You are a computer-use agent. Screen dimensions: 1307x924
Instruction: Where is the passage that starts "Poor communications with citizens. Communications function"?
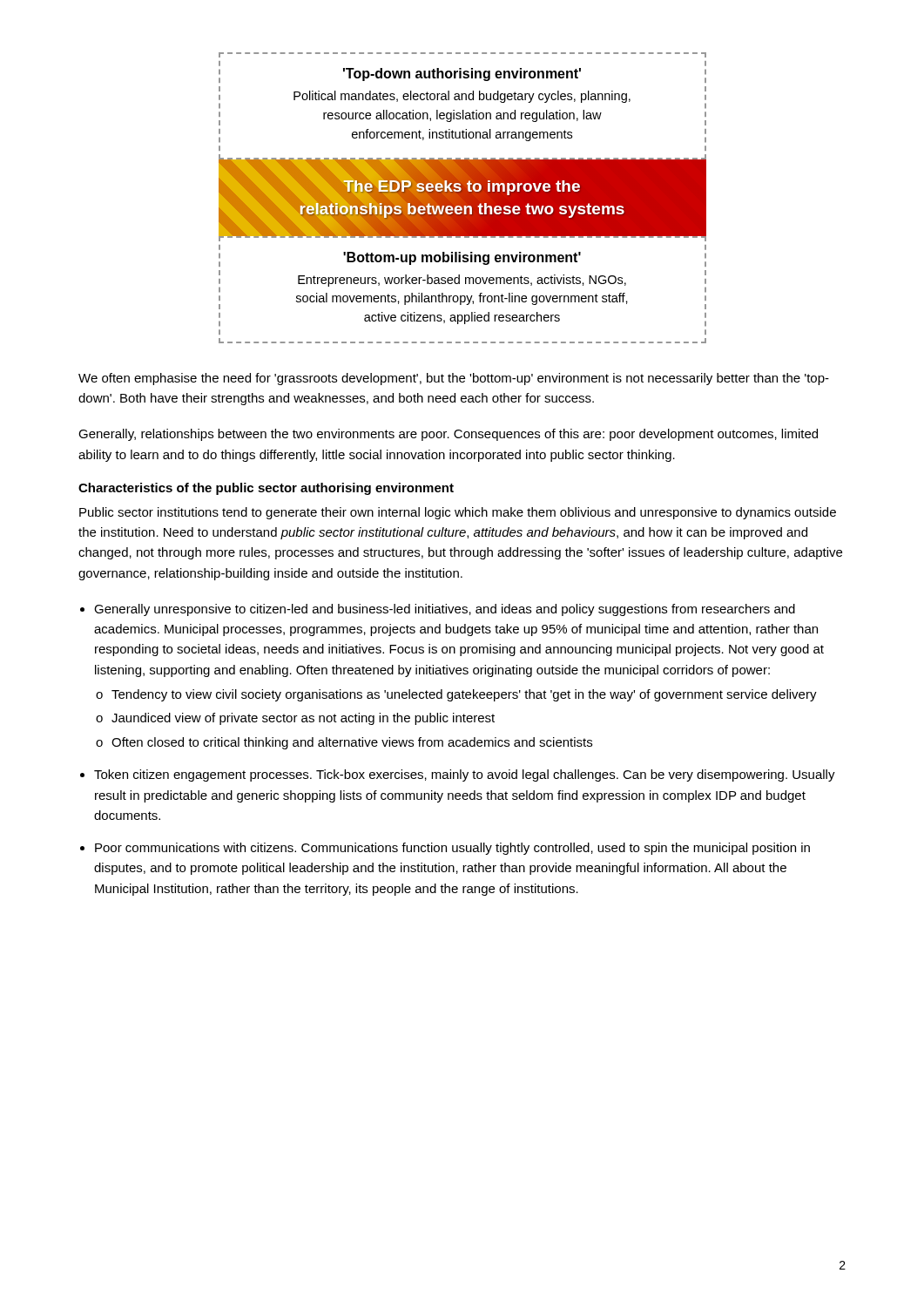coord(452,868)
